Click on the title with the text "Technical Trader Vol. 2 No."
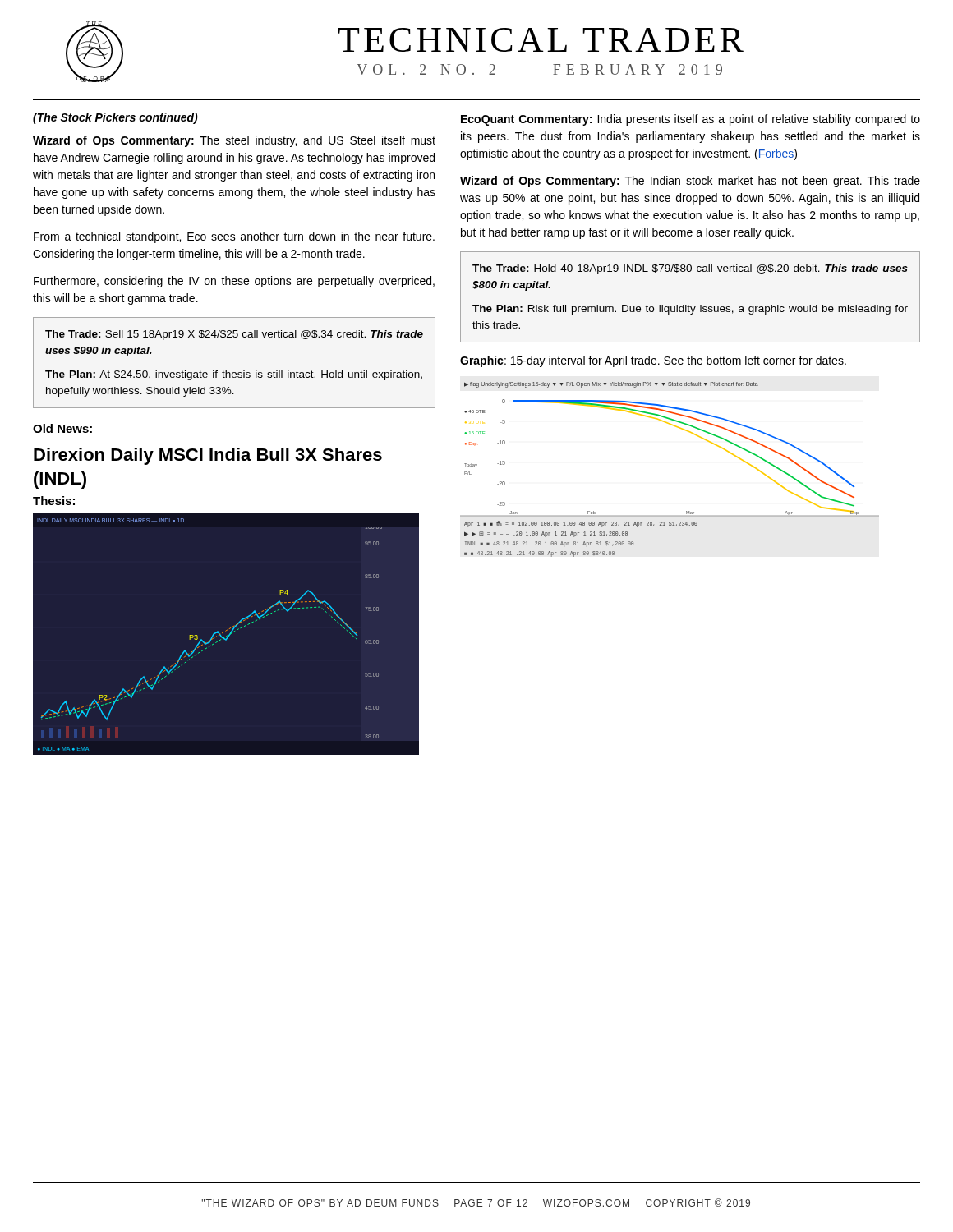Screen dimensions: 1232x953 [x=542, y=51]
